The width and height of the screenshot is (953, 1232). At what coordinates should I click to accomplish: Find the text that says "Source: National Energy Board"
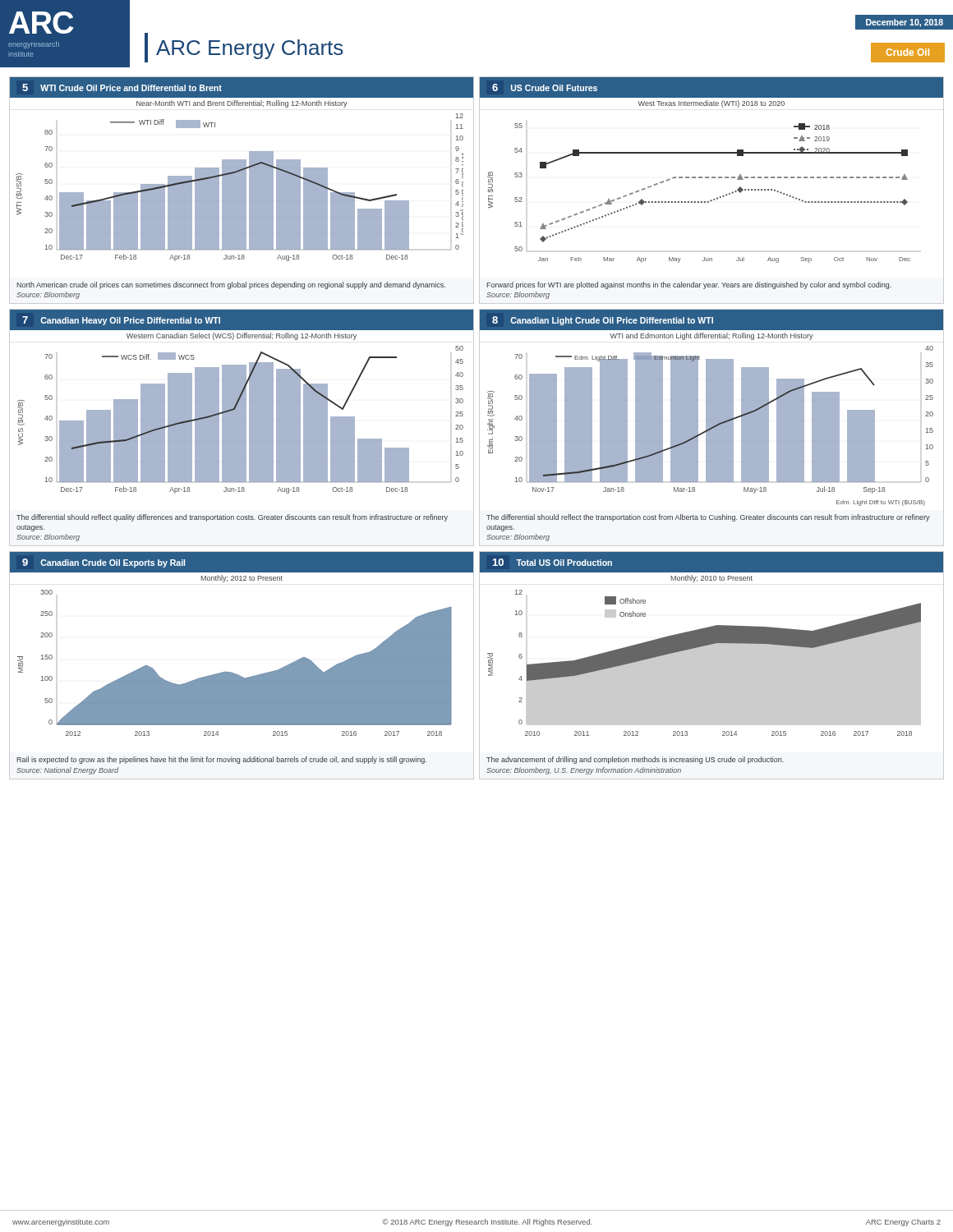[67, 770]
